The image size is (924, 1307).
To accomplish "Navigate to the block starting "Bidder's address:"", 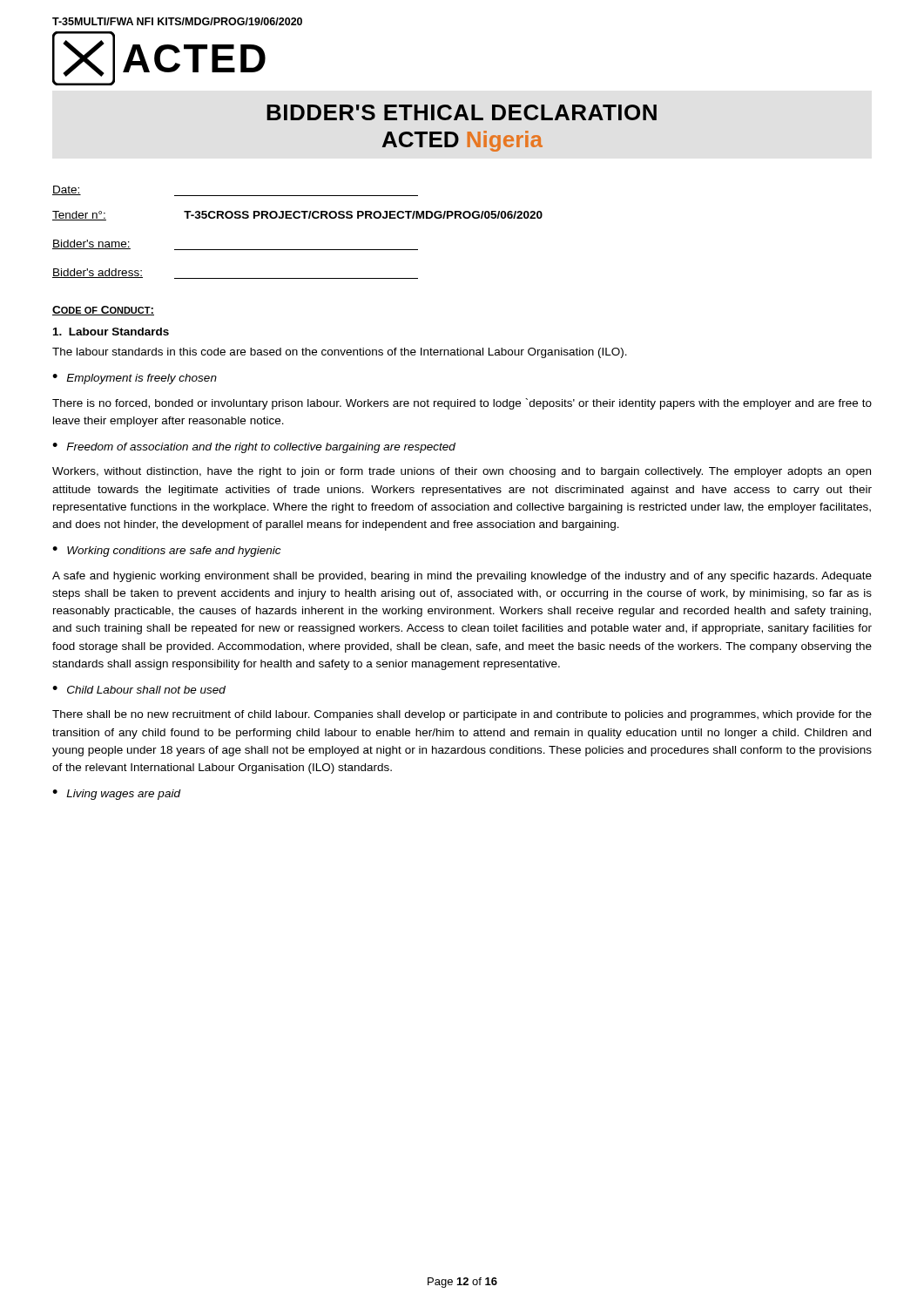I will click(x=235, y=271).
